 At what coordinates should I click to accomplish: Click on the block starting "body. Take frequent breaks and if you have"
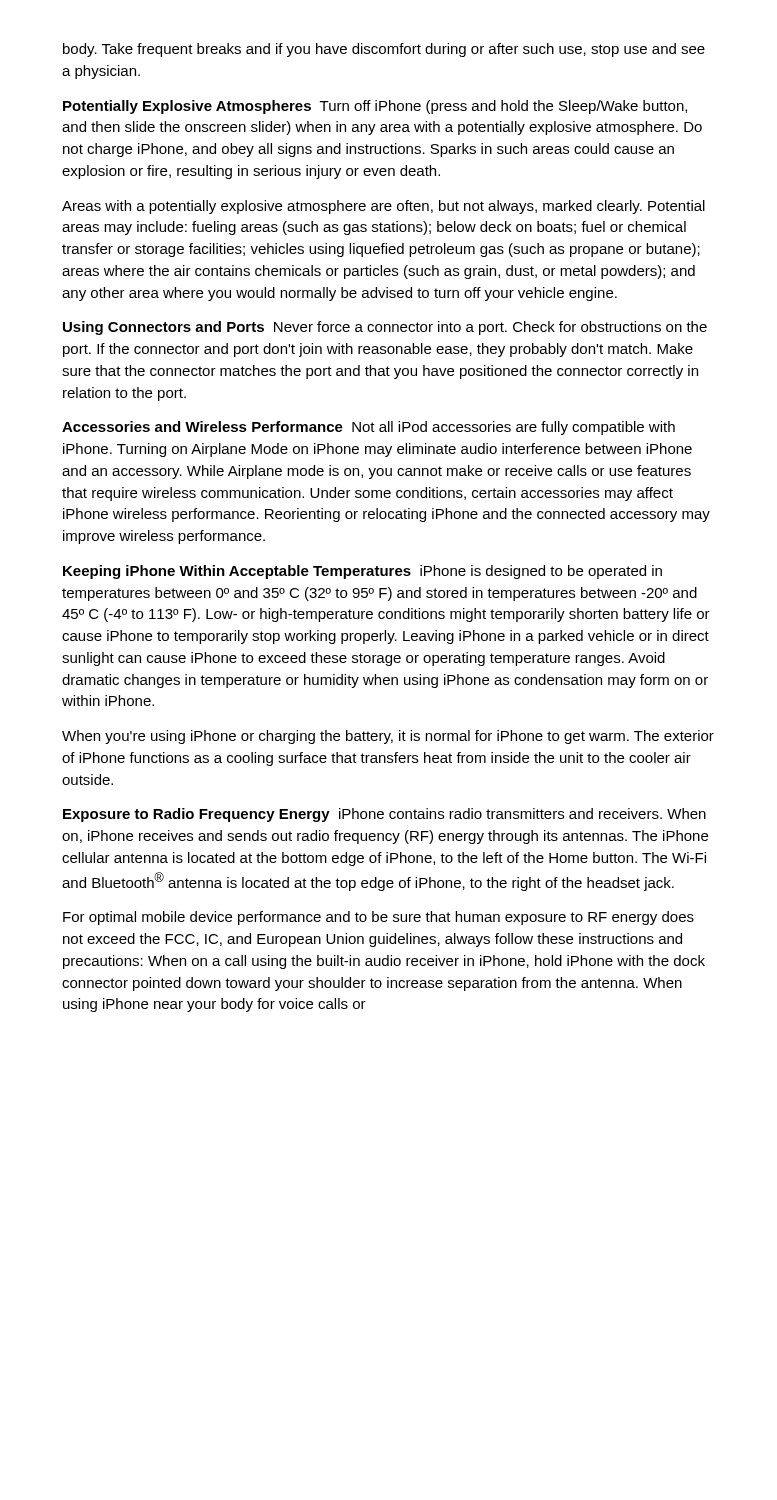pos(384,59)
